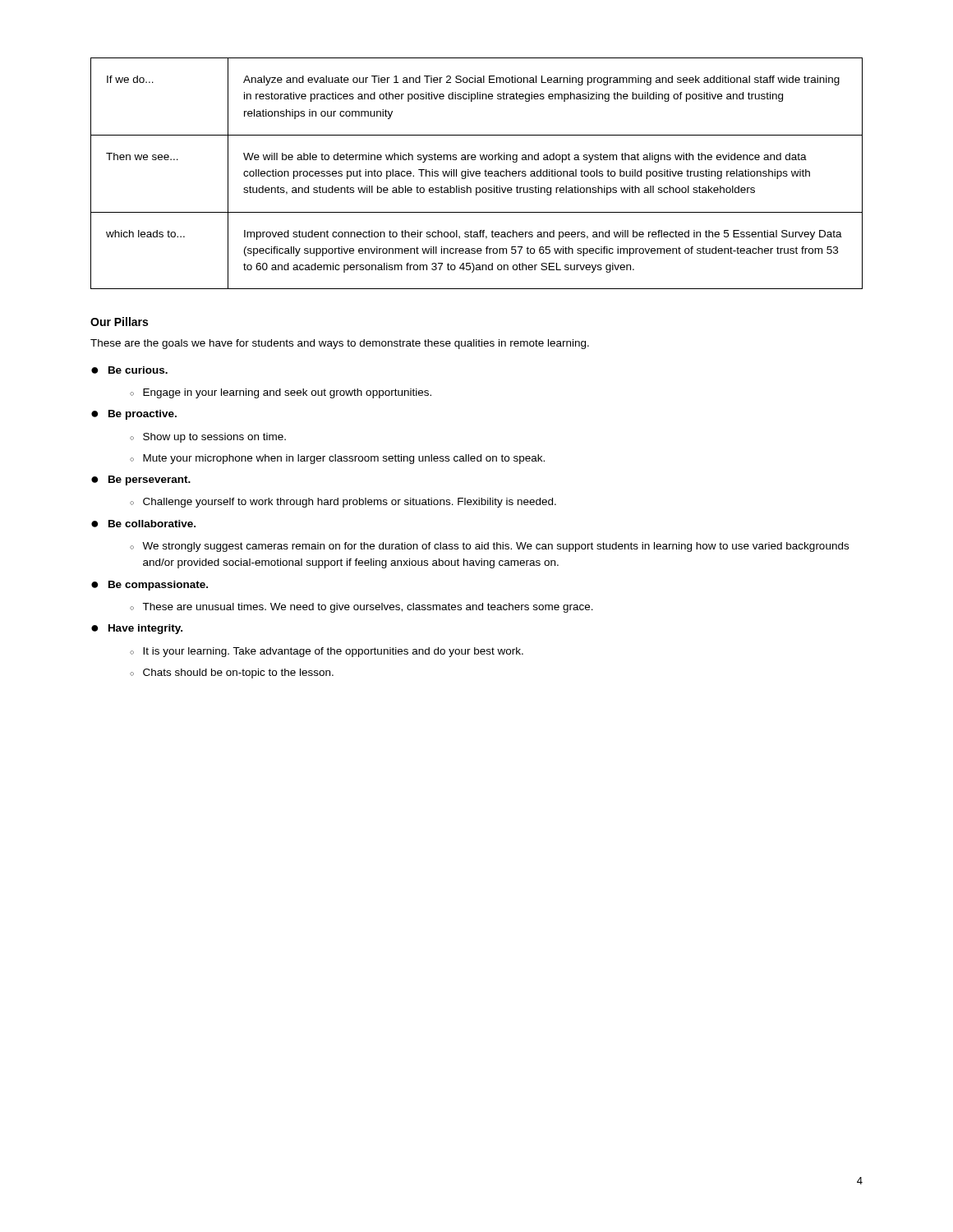Locate the block of text that opens with "These are the goals"
The image size is (953, 1232).
(x=340, y=343)
